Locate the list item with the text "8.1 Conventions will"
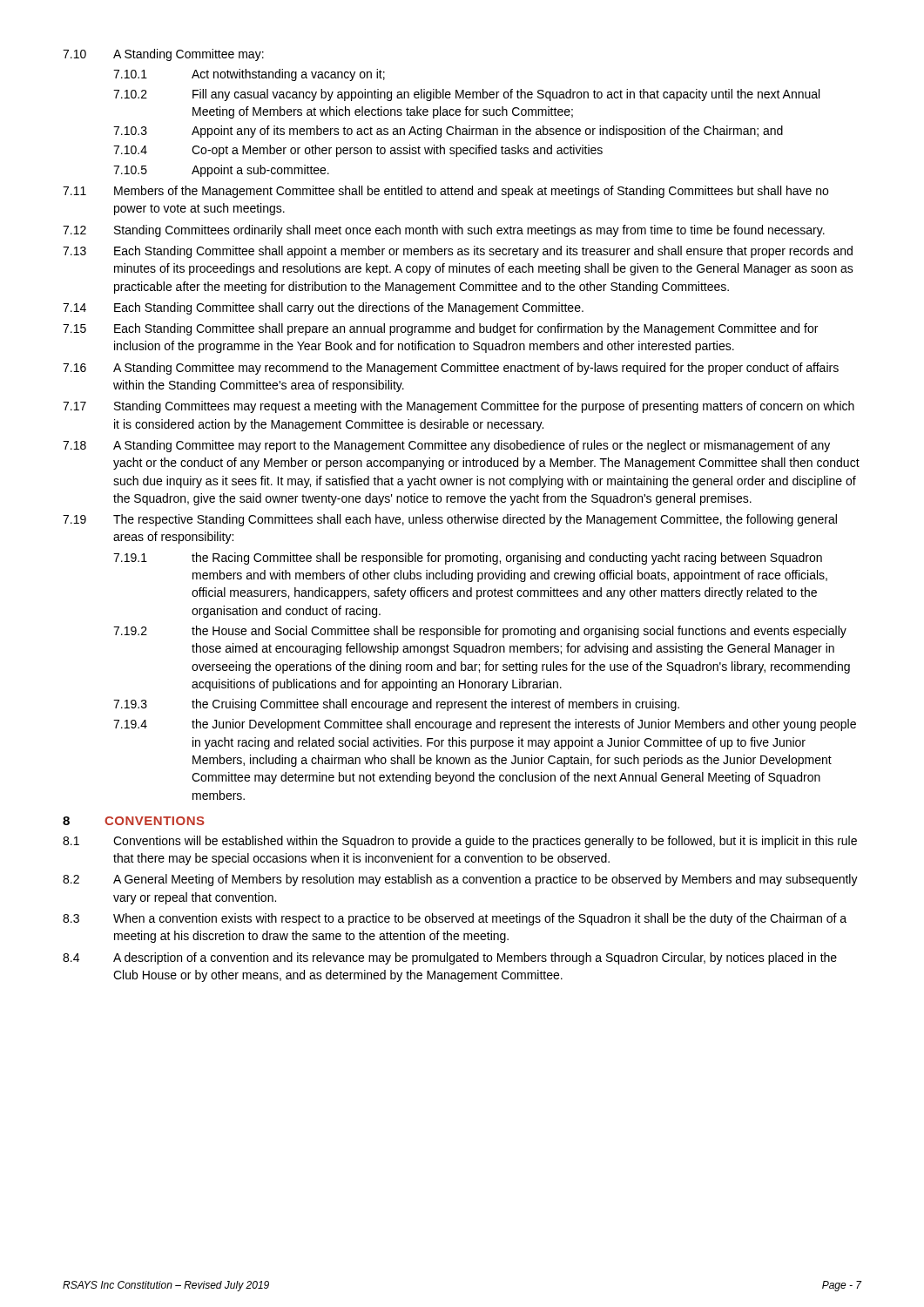 click(x=462, y=850)
